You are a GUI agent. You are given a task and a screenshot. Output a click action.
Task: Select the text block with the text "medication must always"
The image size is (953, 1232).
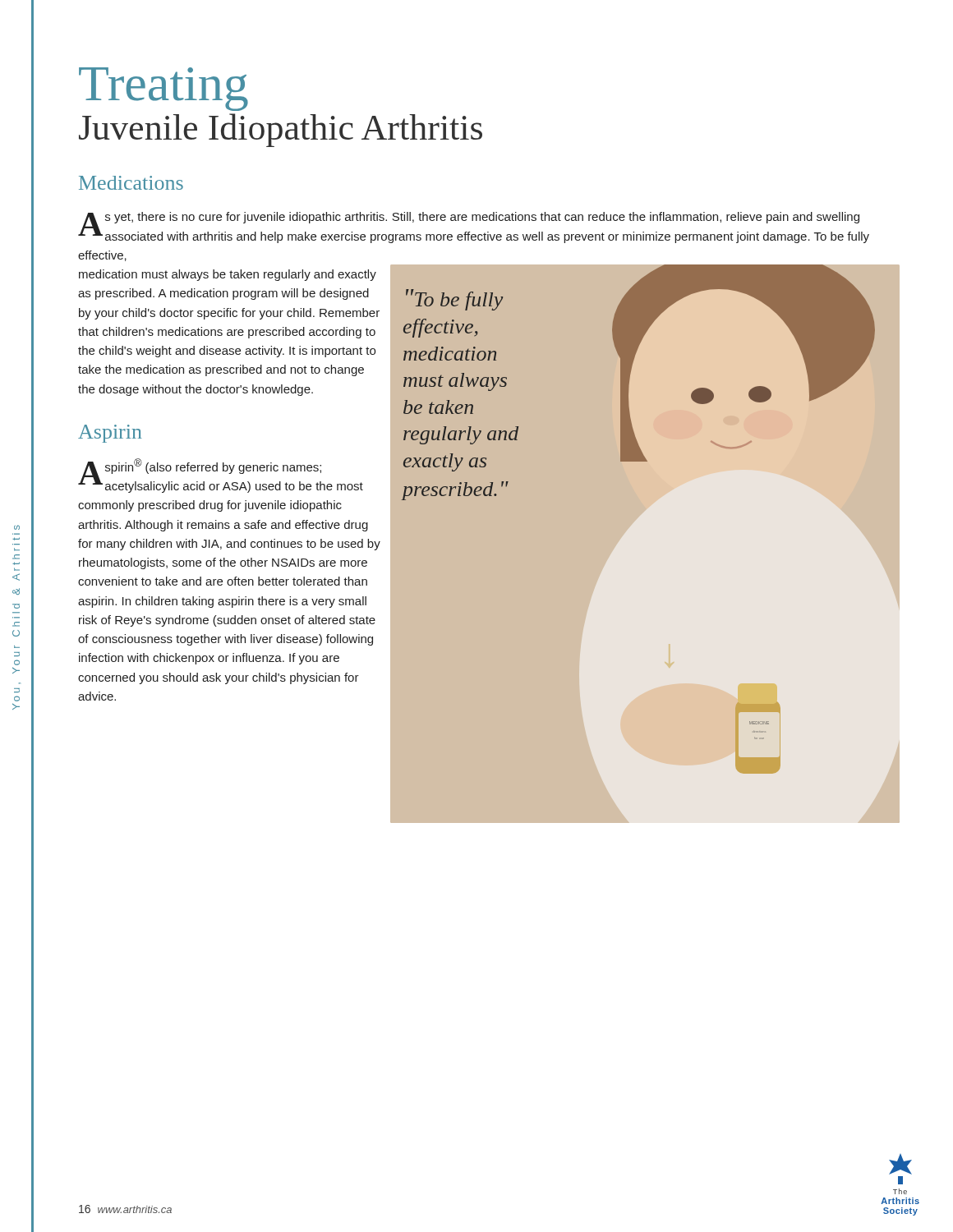click(x=229, y=331)
